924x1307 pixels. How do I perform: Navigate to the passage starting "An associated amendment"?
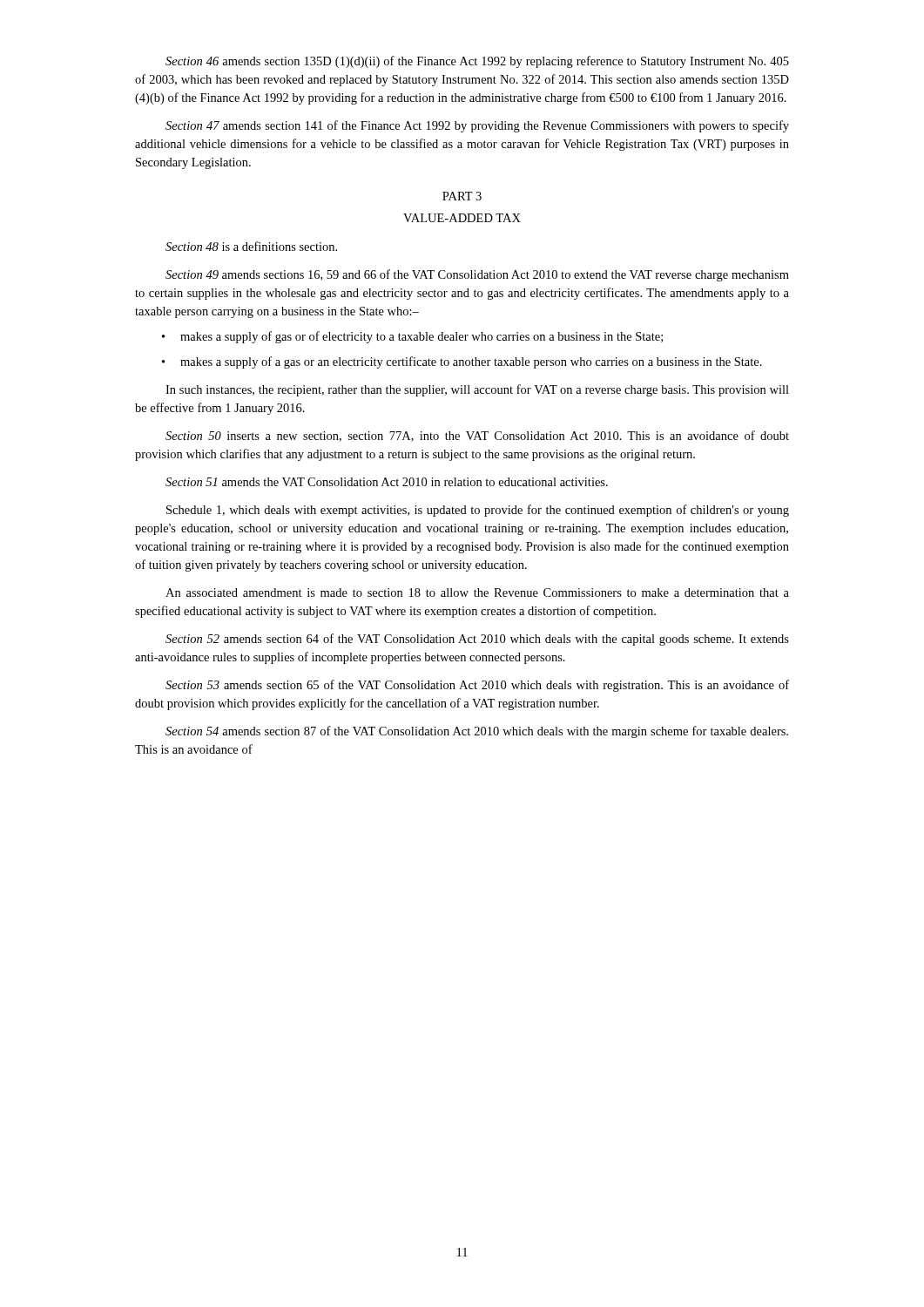click(462, 602)
